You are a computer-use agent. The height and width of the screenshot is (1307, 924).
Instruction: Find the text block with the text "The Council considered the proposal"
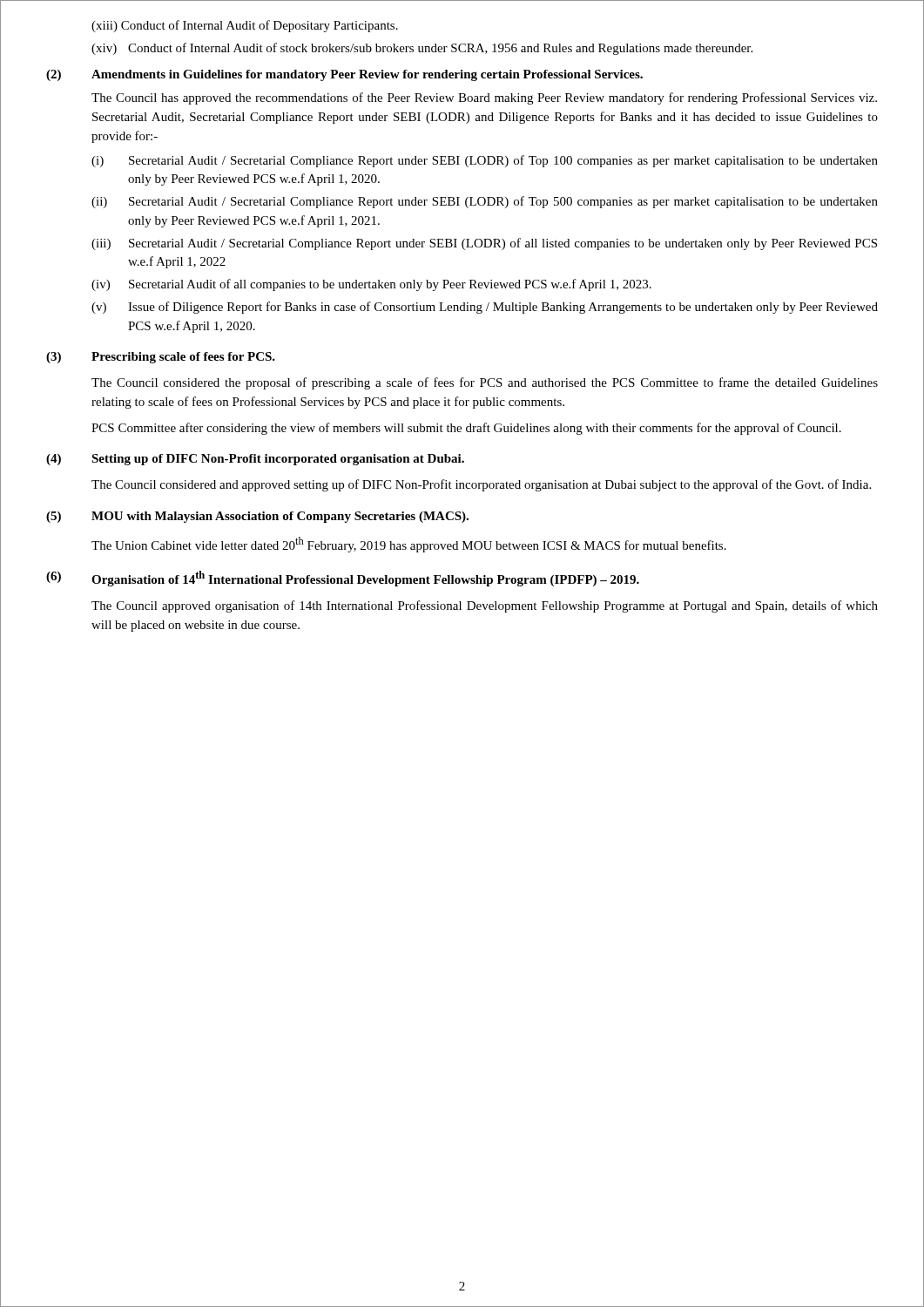click(462, 393)
